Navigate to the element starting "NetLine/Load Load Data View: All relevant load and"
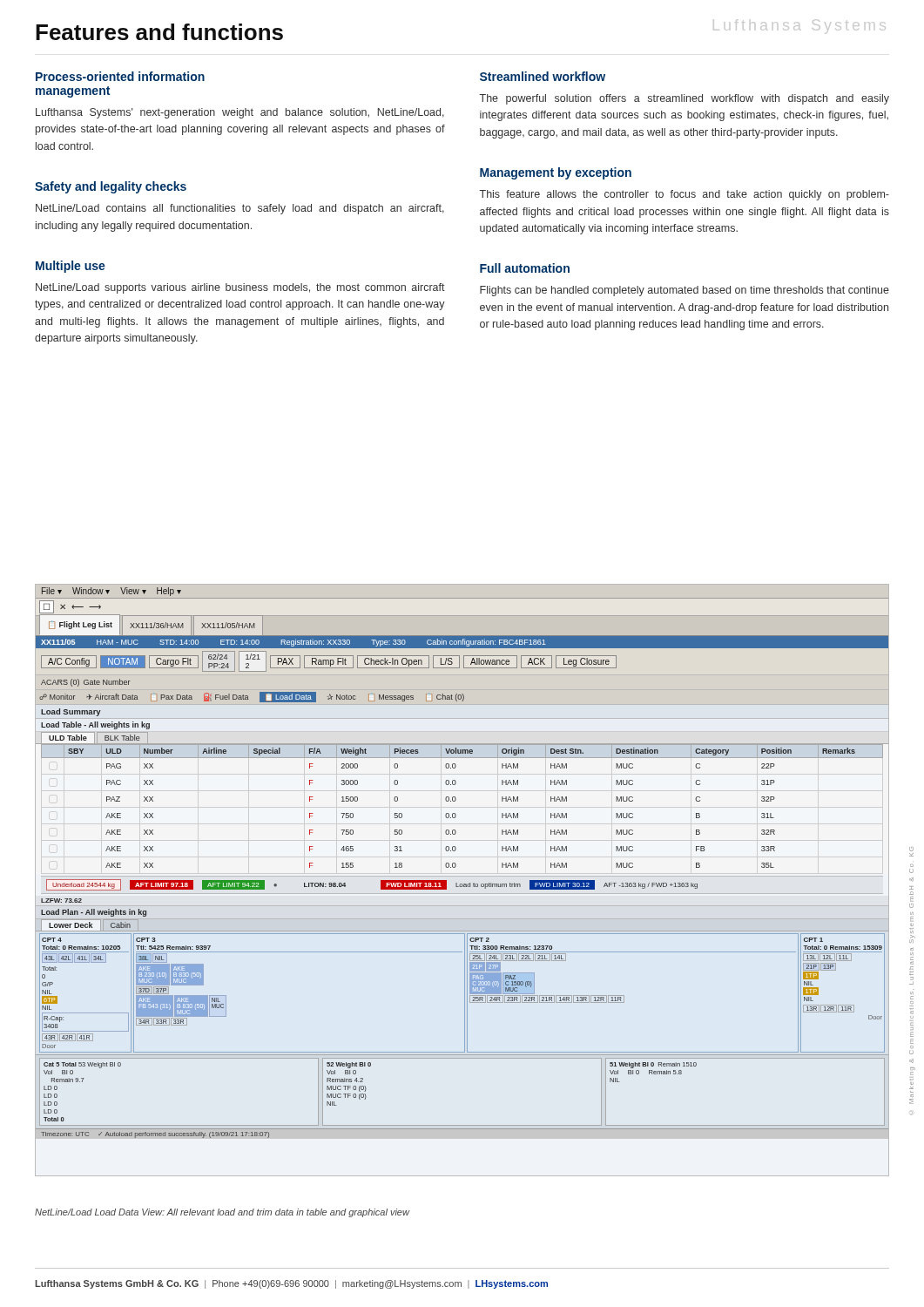The width and height of the screenshot is (924, 1307). click(222, 1212)
